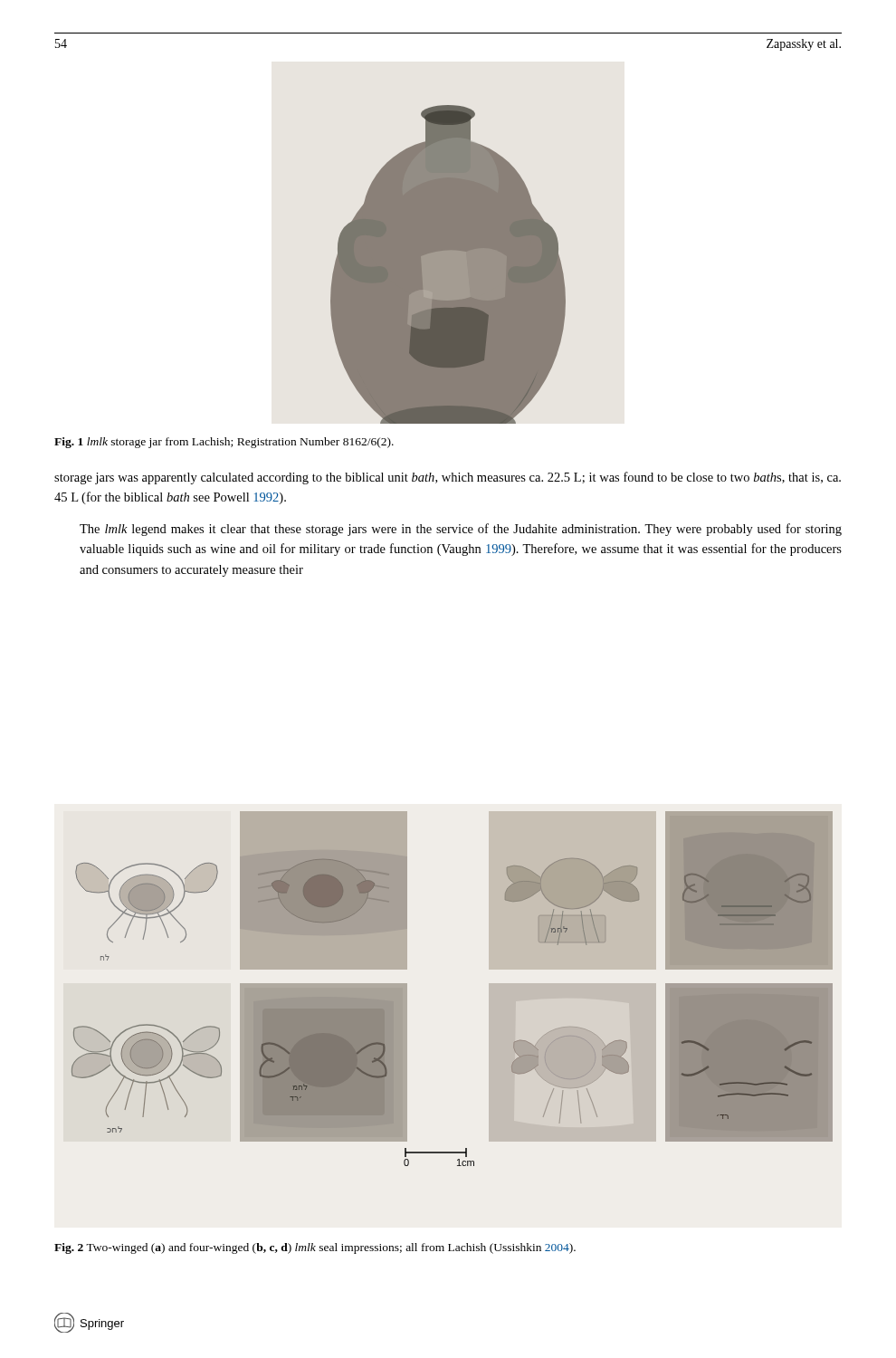This screenshot has width=896, height=1358.
Task: Locate the caption that reads "Fig. 1 lmlk storage"
Action: coord(224,441)
